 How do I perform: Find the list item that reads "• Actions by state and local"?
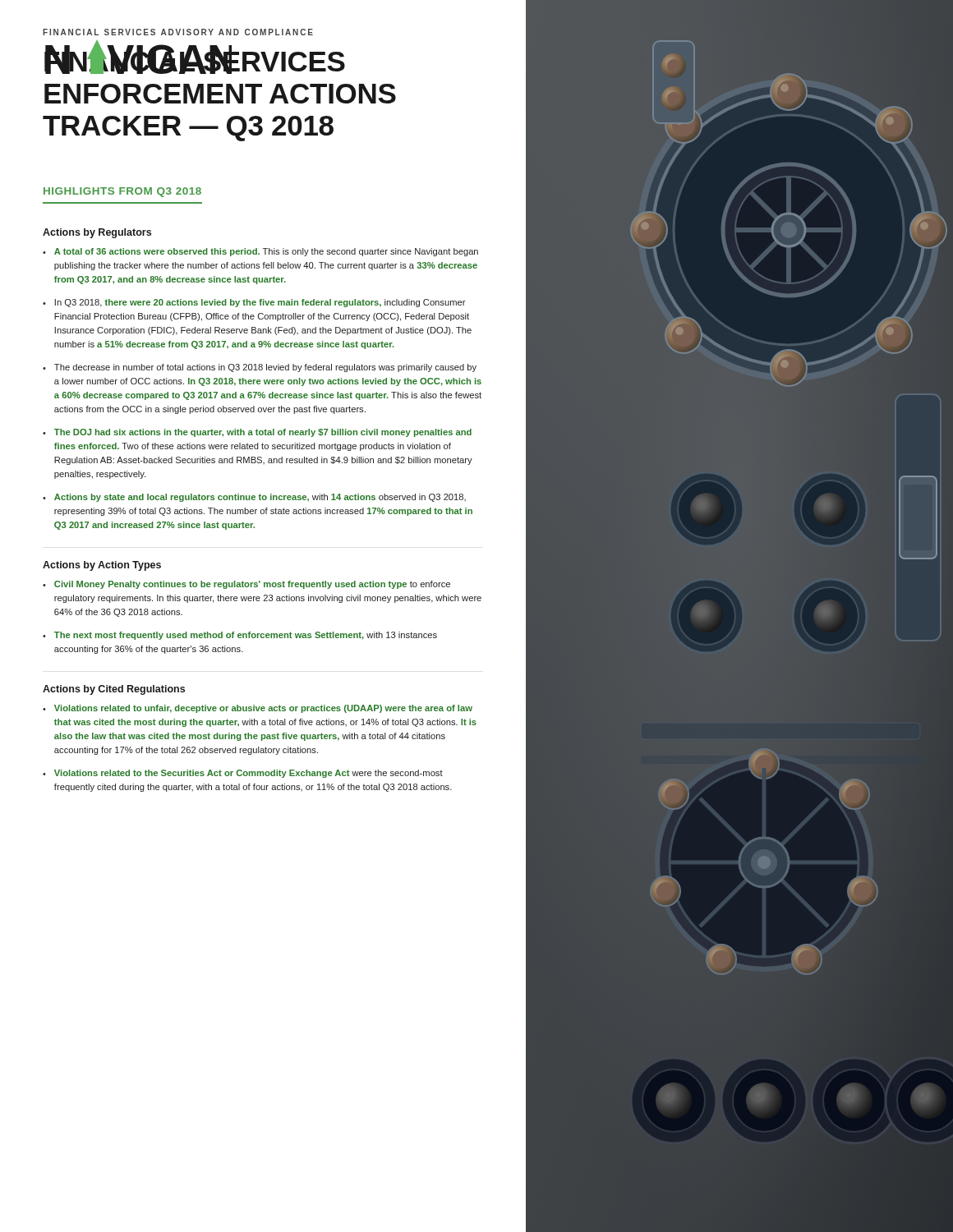pyautogui.click(x=263, y=511)
